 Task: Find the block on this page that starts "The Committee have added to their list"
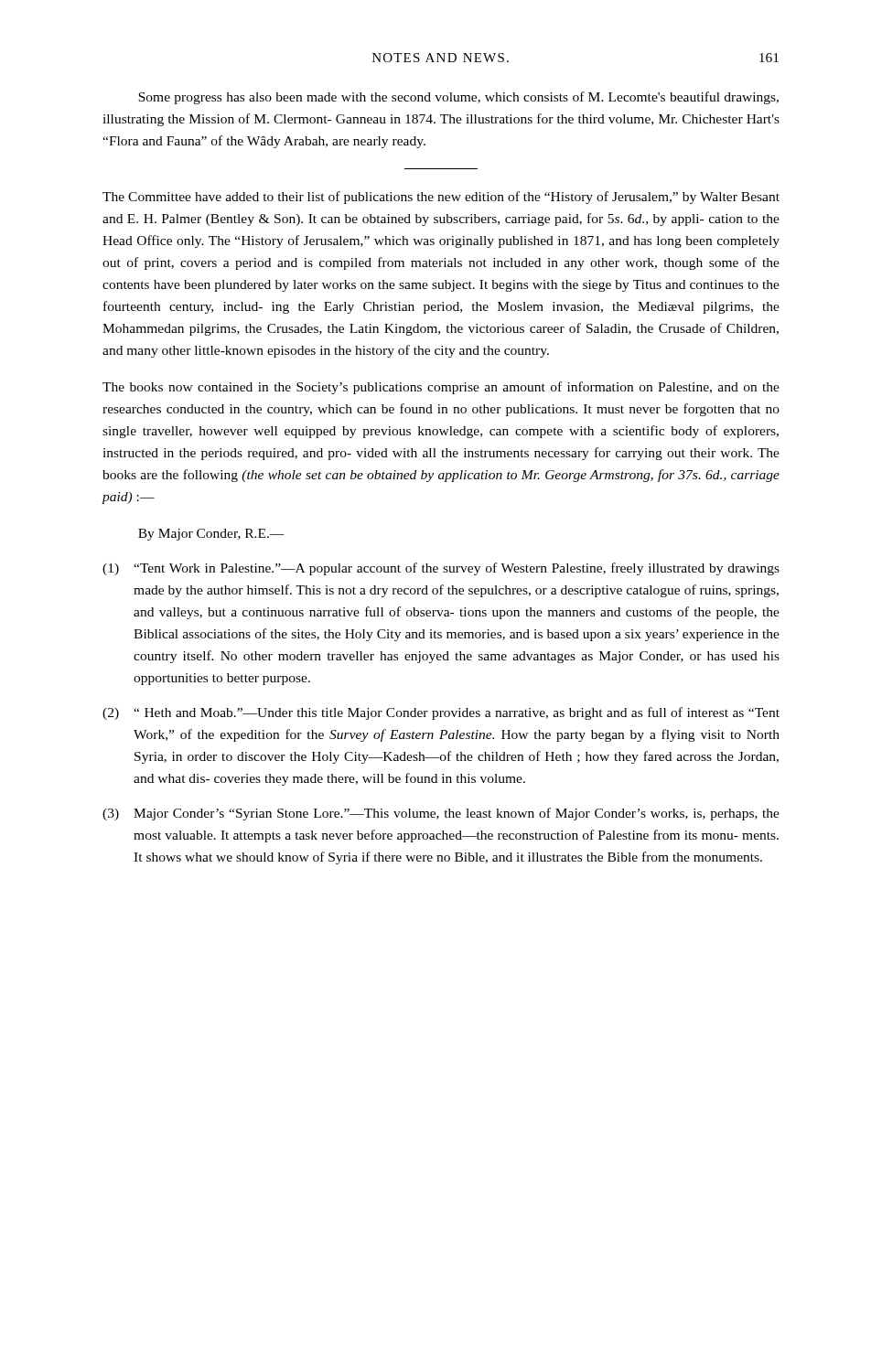point(441,274)
